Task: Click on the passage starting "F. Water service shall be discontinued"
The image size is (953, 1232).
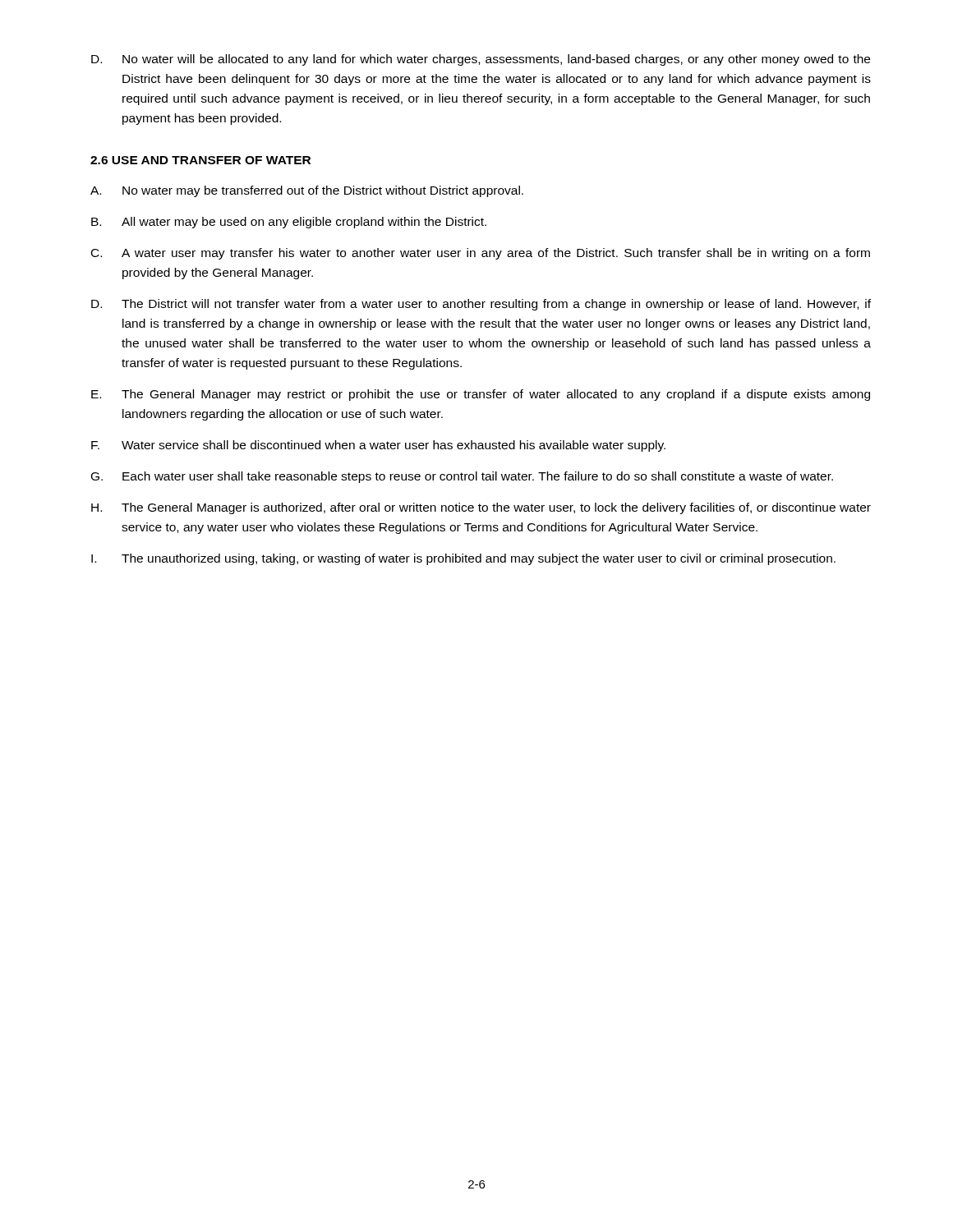Action: pos(481,445)
